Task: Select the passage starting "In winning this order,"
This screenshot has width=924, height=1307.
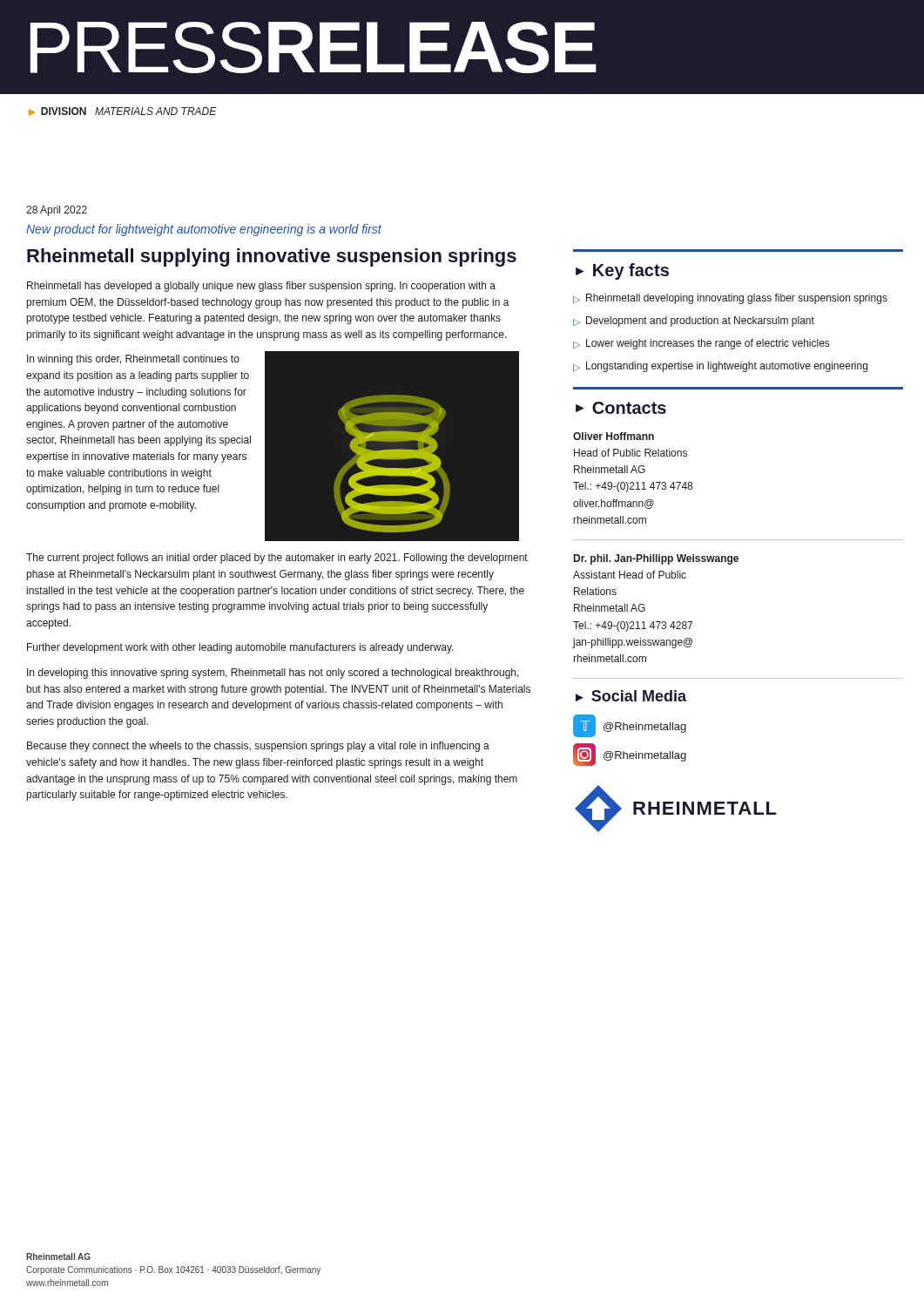Action: tap(139, 432)
